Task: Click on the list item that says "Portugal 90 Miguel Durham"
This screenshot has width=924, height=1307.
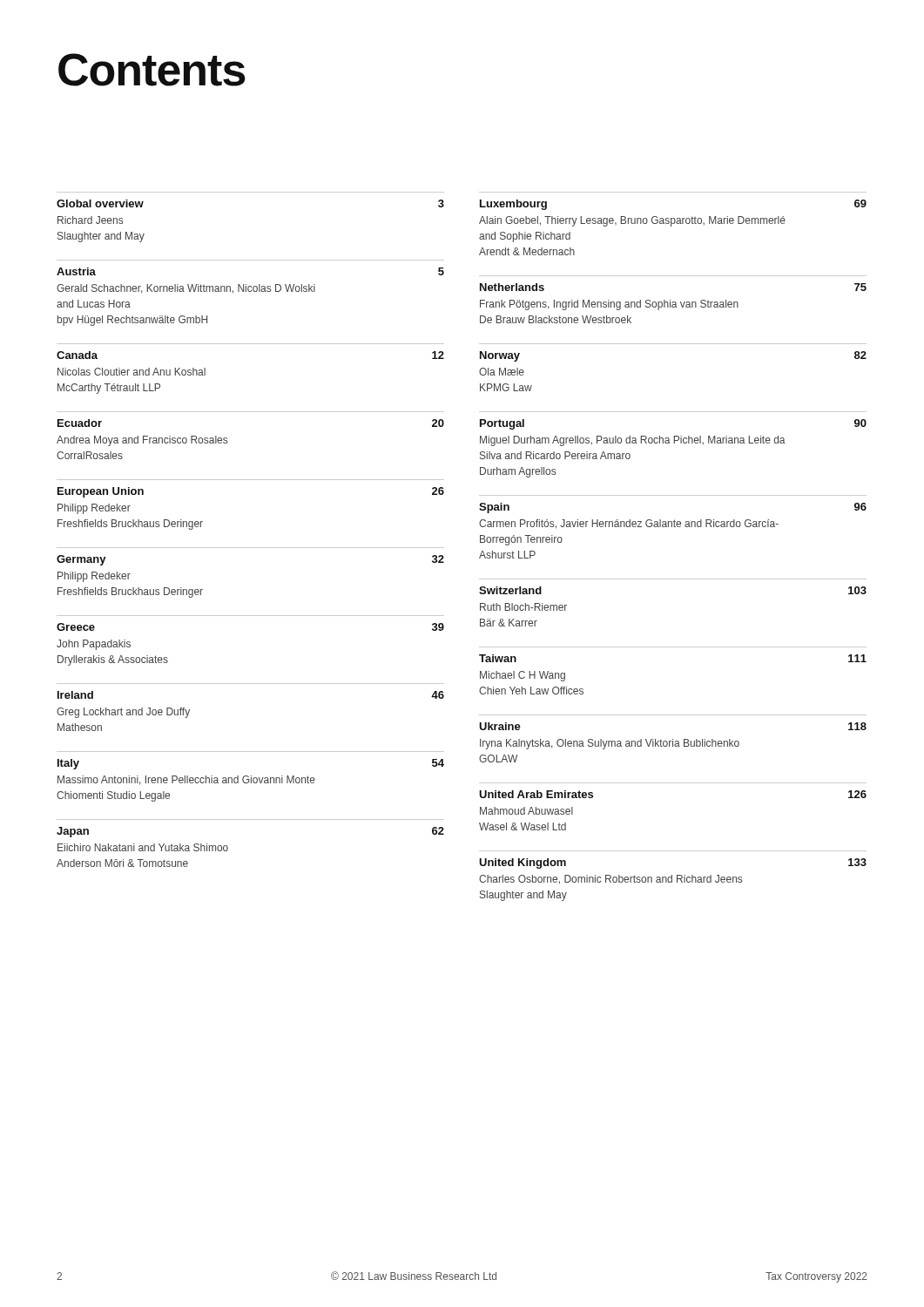Action: 673,445
